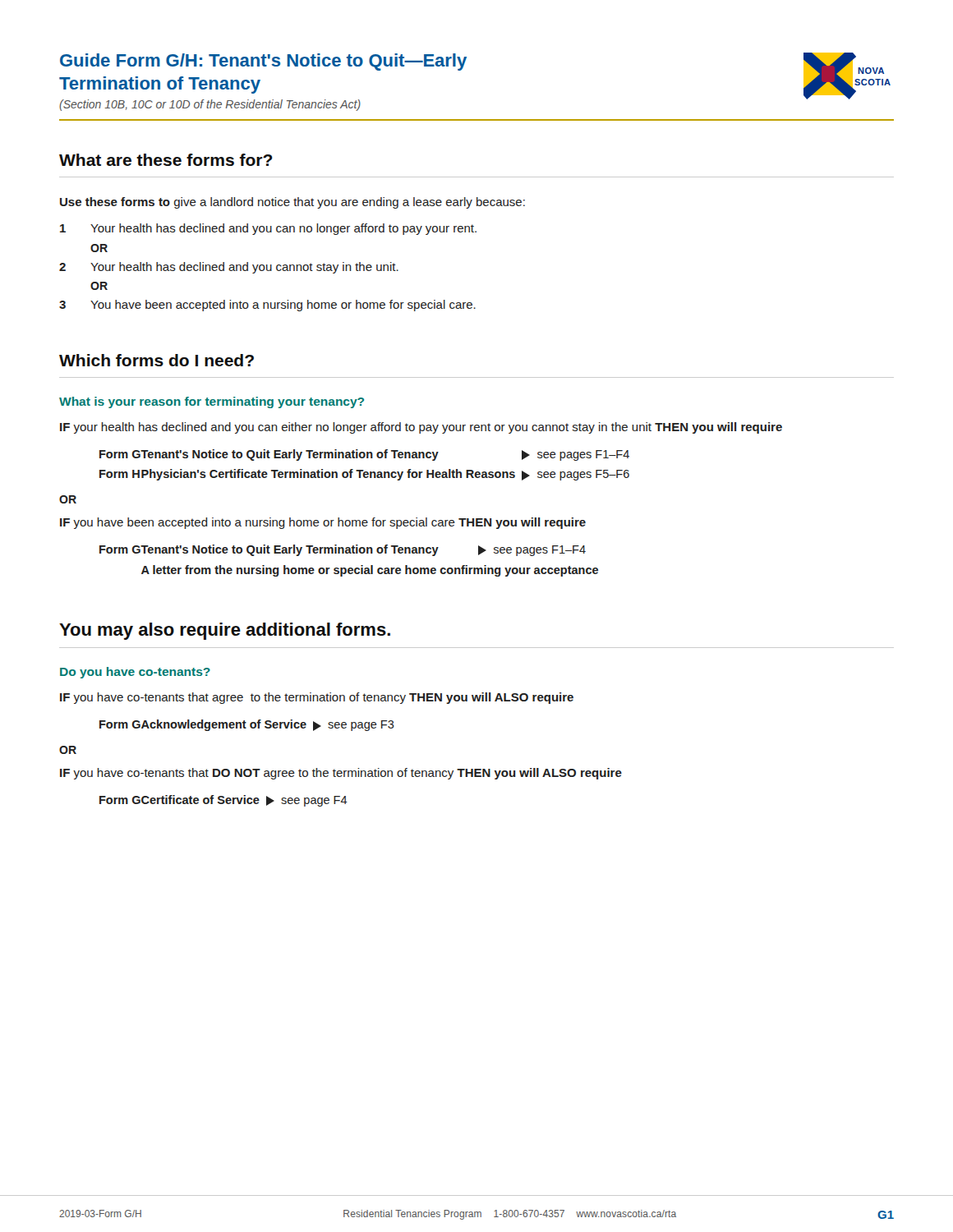
Task: Point to the block beginning "3 You have been accepted into a nursing"
Action: pyautogui.click(x=476, y=305)
